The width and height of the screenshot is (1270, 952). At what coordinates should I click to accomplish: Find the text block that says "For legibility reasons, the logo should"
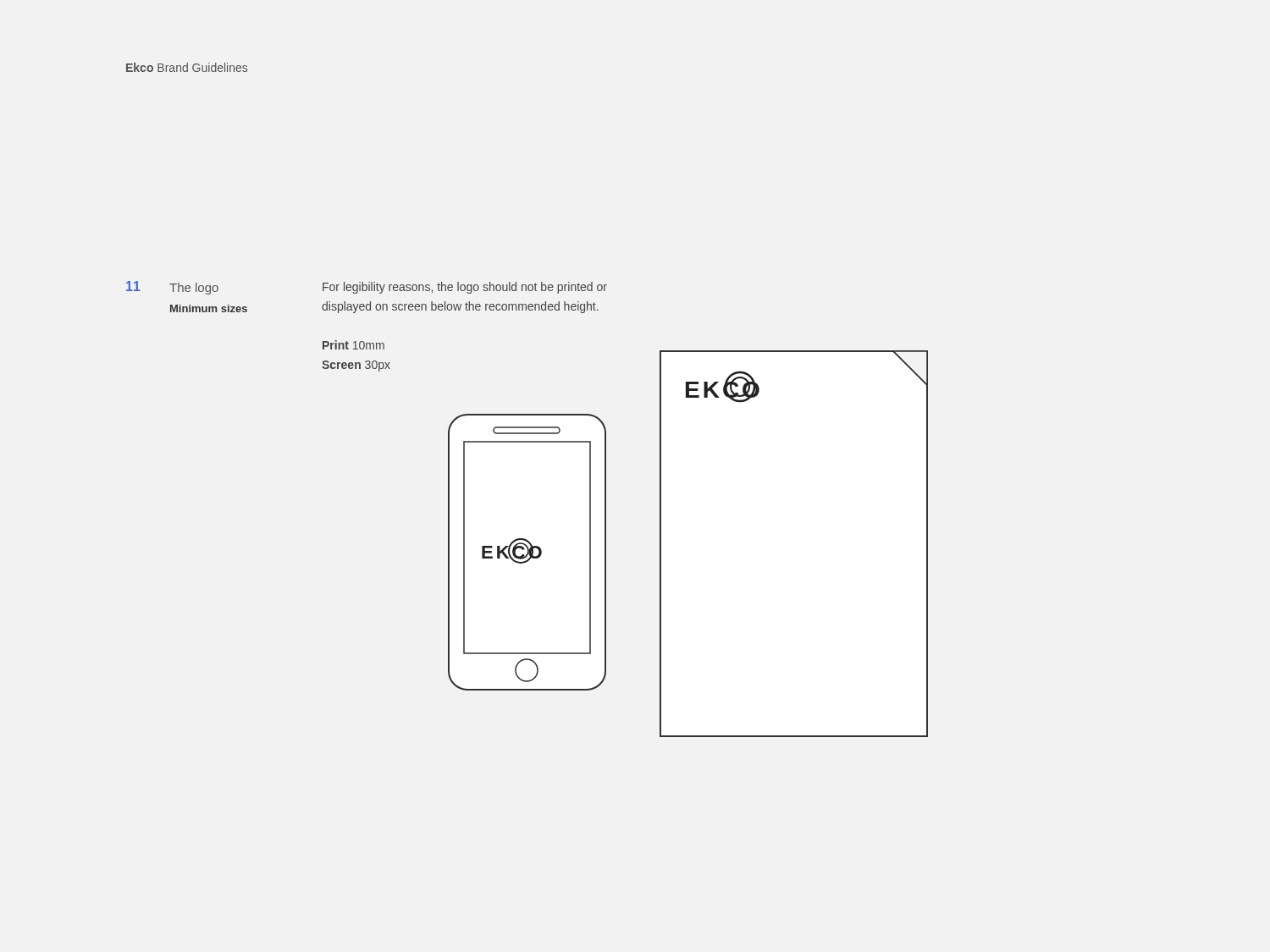pyautogui.click(x=465, y=288)
